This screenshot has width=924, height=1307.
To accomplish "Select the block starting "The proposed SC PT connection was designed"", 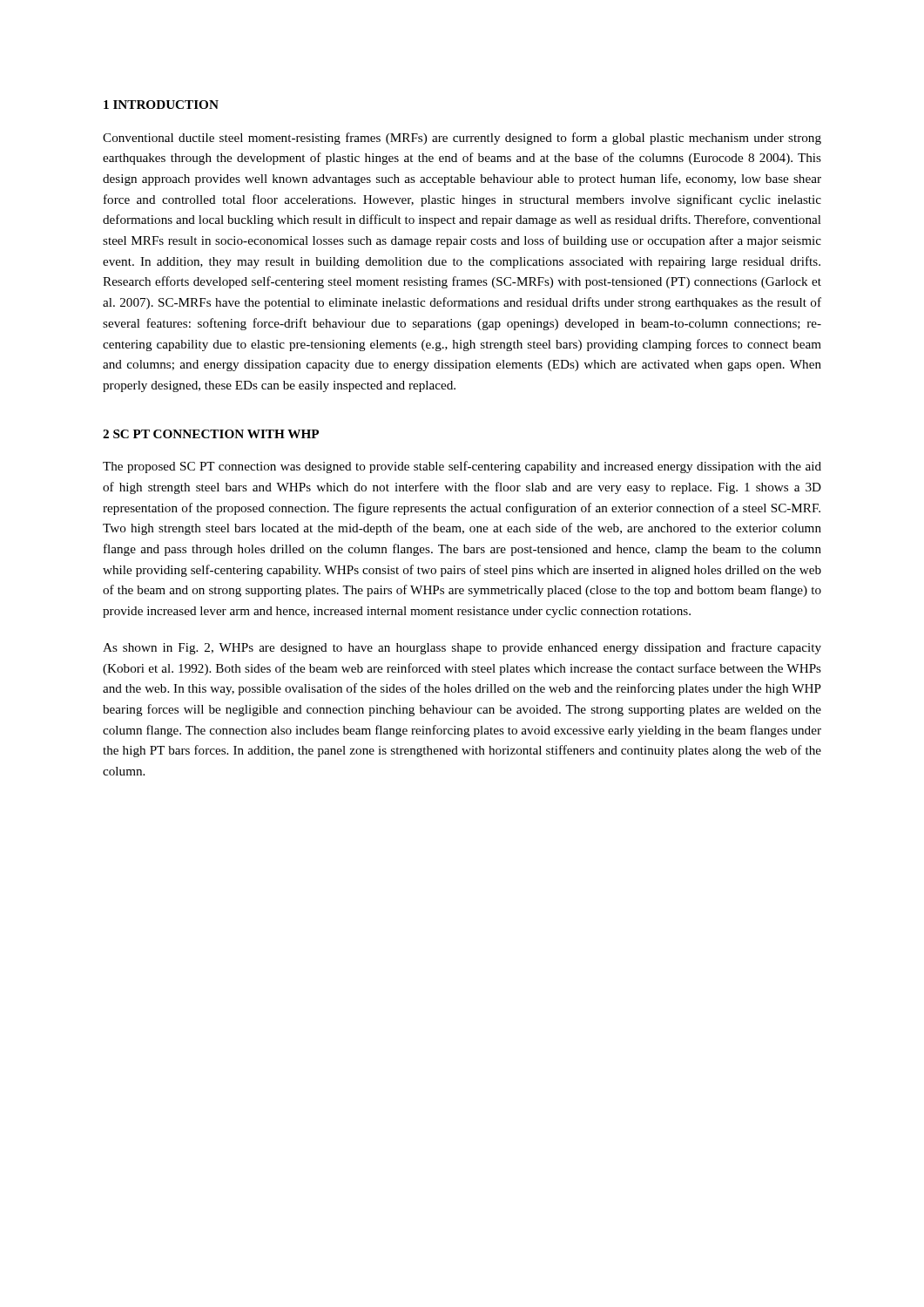I will [x=462, y=538].
